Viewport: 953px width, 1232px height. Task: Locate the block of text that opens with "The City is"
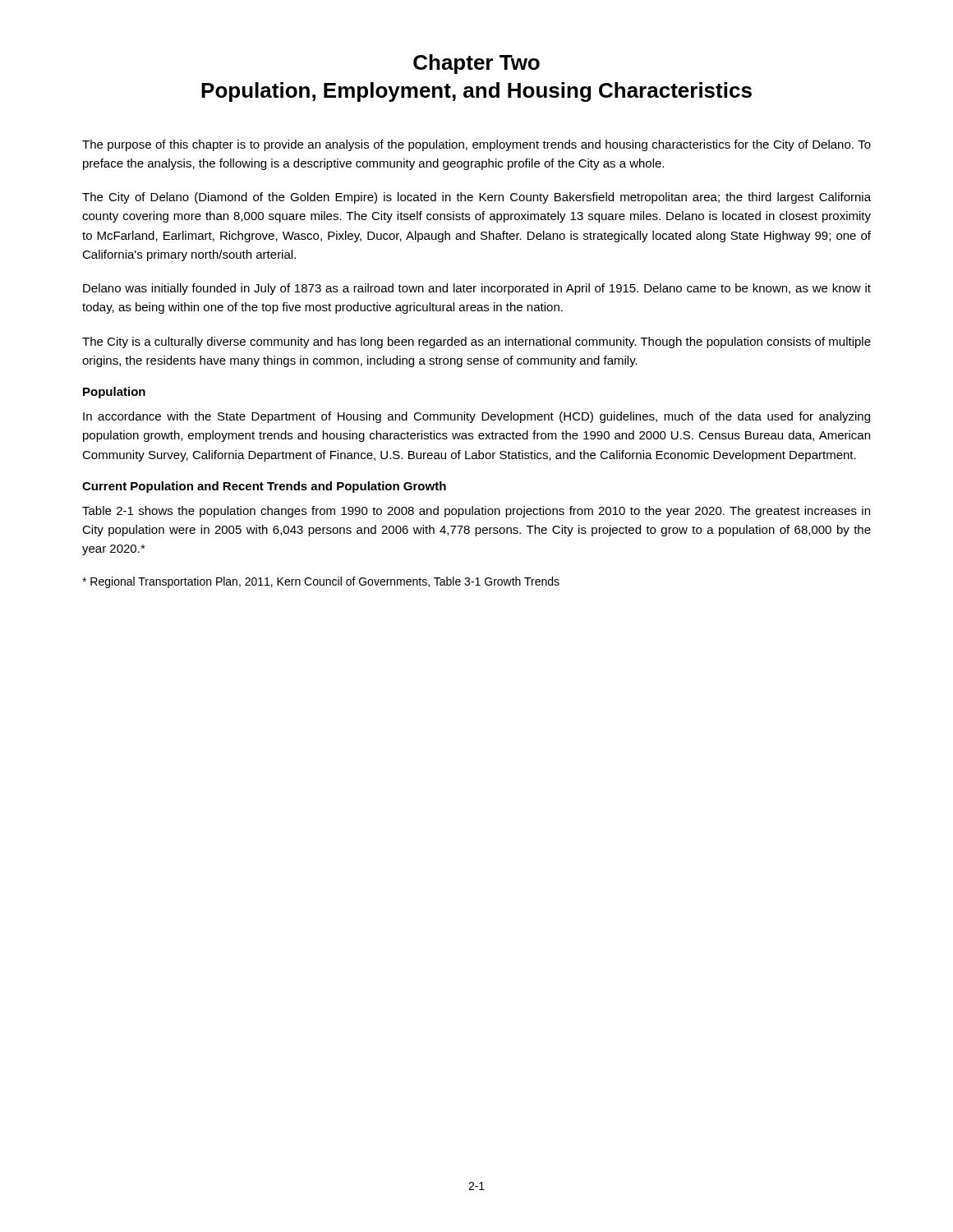[476, 351]
